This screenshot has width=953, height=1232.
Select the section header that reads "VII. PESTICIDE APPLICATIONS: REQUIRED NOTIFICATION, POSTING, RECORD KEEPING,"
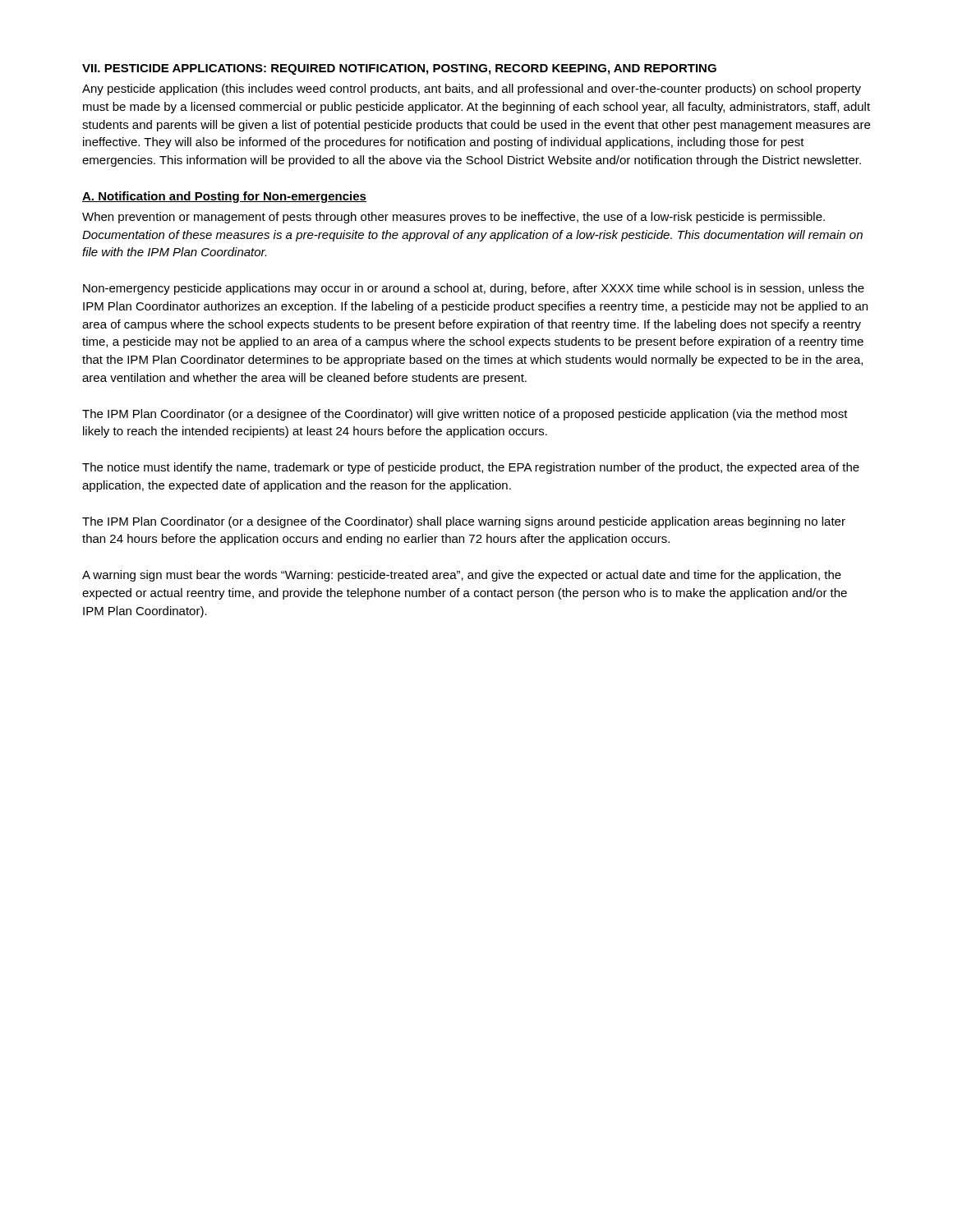point(399,68)
